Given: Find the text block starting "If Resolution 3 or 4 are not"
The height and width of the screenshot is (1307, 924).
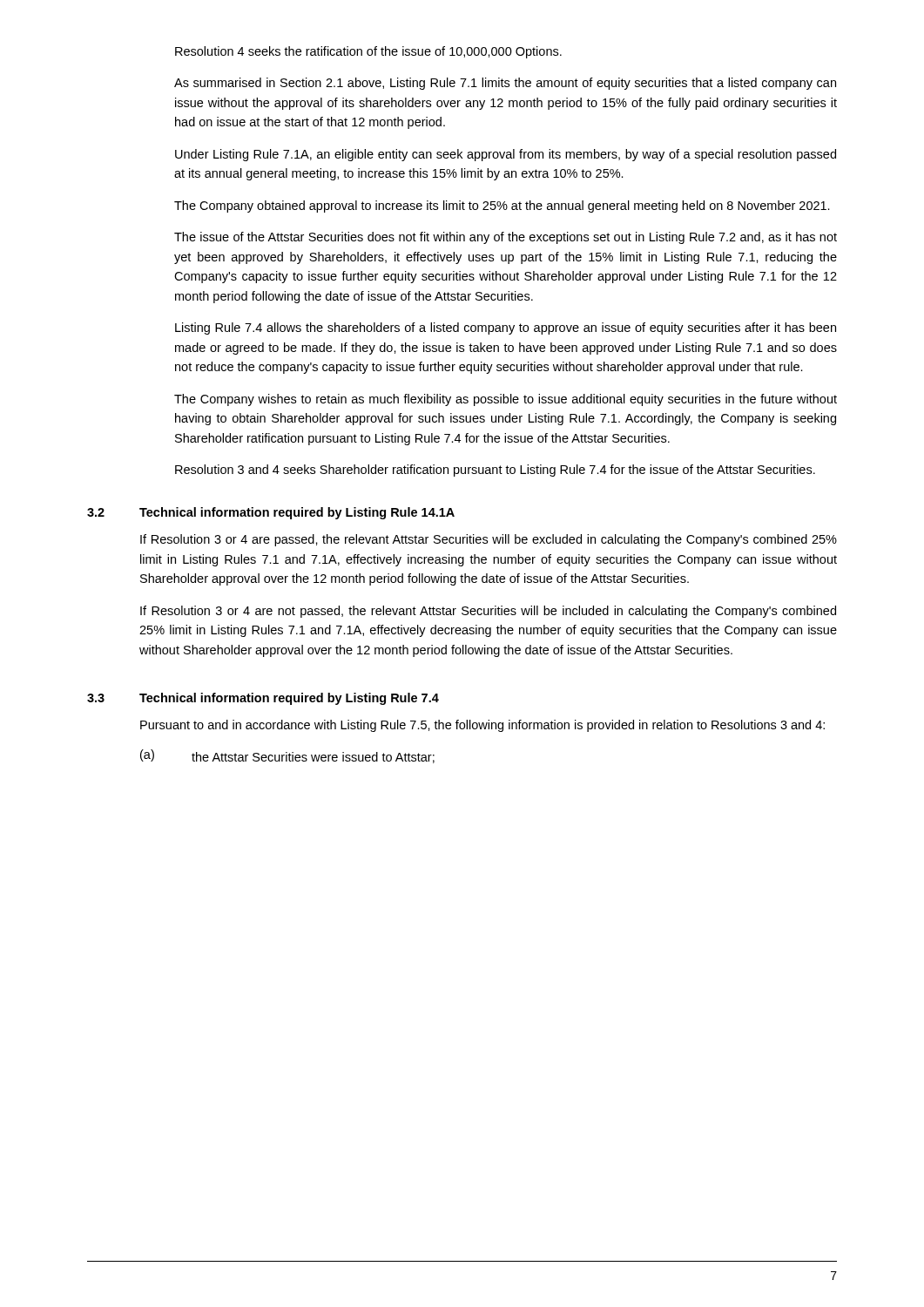Looking at the screenshot, I should click(488, 630).
